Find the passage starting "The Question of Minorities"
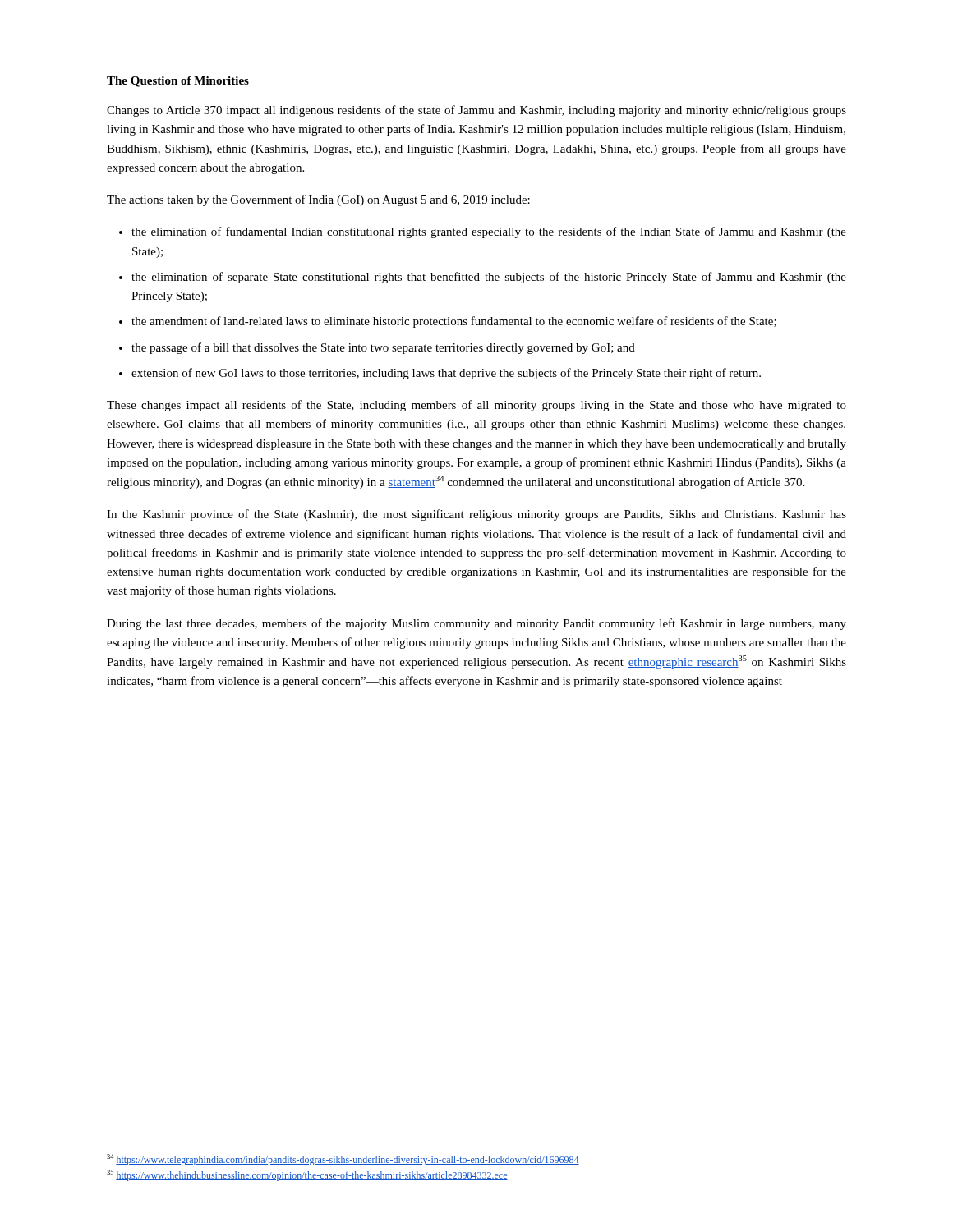953x1232 pixels. (x=178, y=81)
